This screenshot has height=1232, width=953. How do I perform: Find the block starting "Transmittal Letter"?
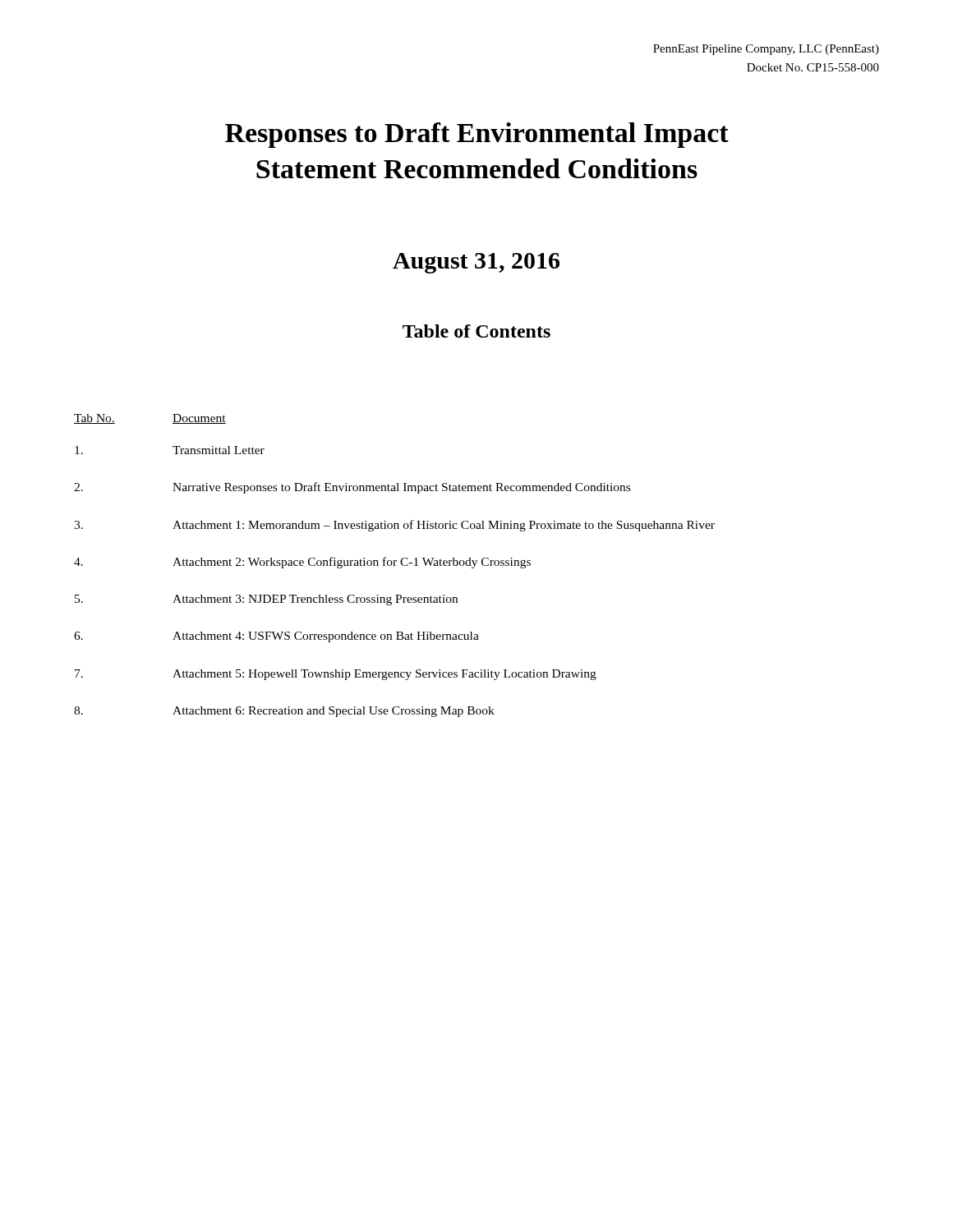point(77,450)
